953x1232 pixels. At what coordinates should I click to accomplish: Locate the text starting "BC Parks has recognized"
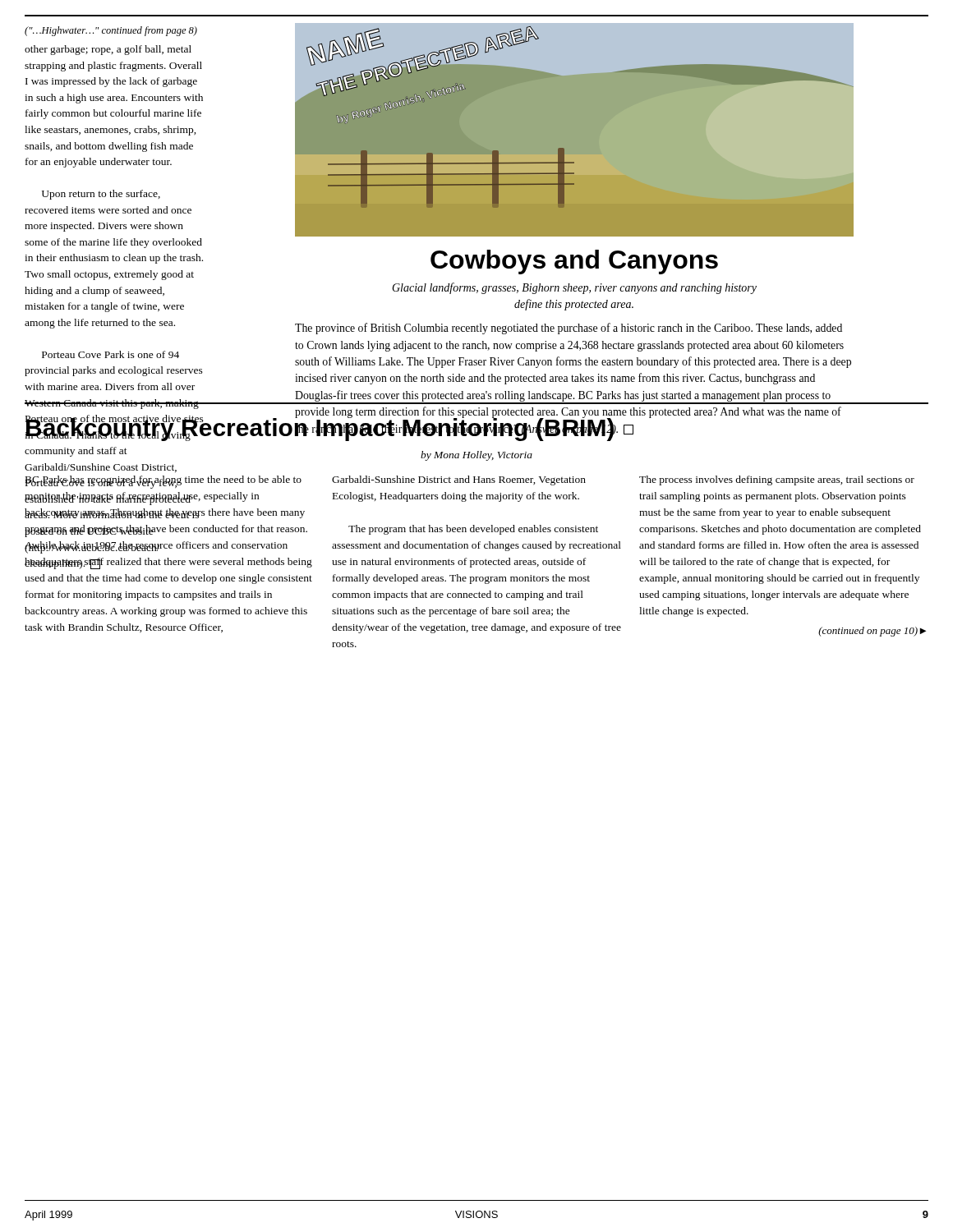tap(168, 553)
